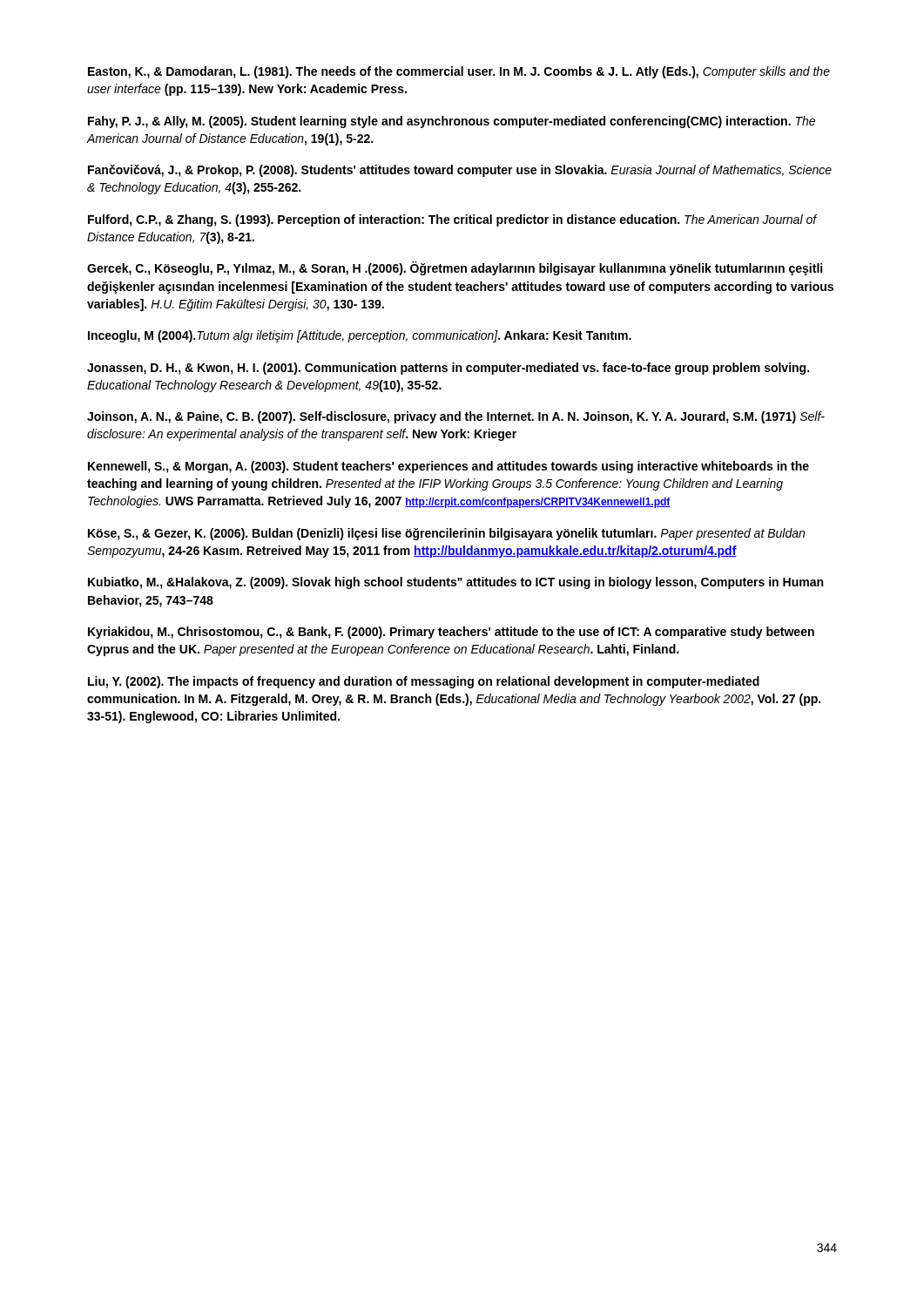Click the passage that begins "Köse, S., & Gezer, K."

pyautogui.click(x=446, y=542)
